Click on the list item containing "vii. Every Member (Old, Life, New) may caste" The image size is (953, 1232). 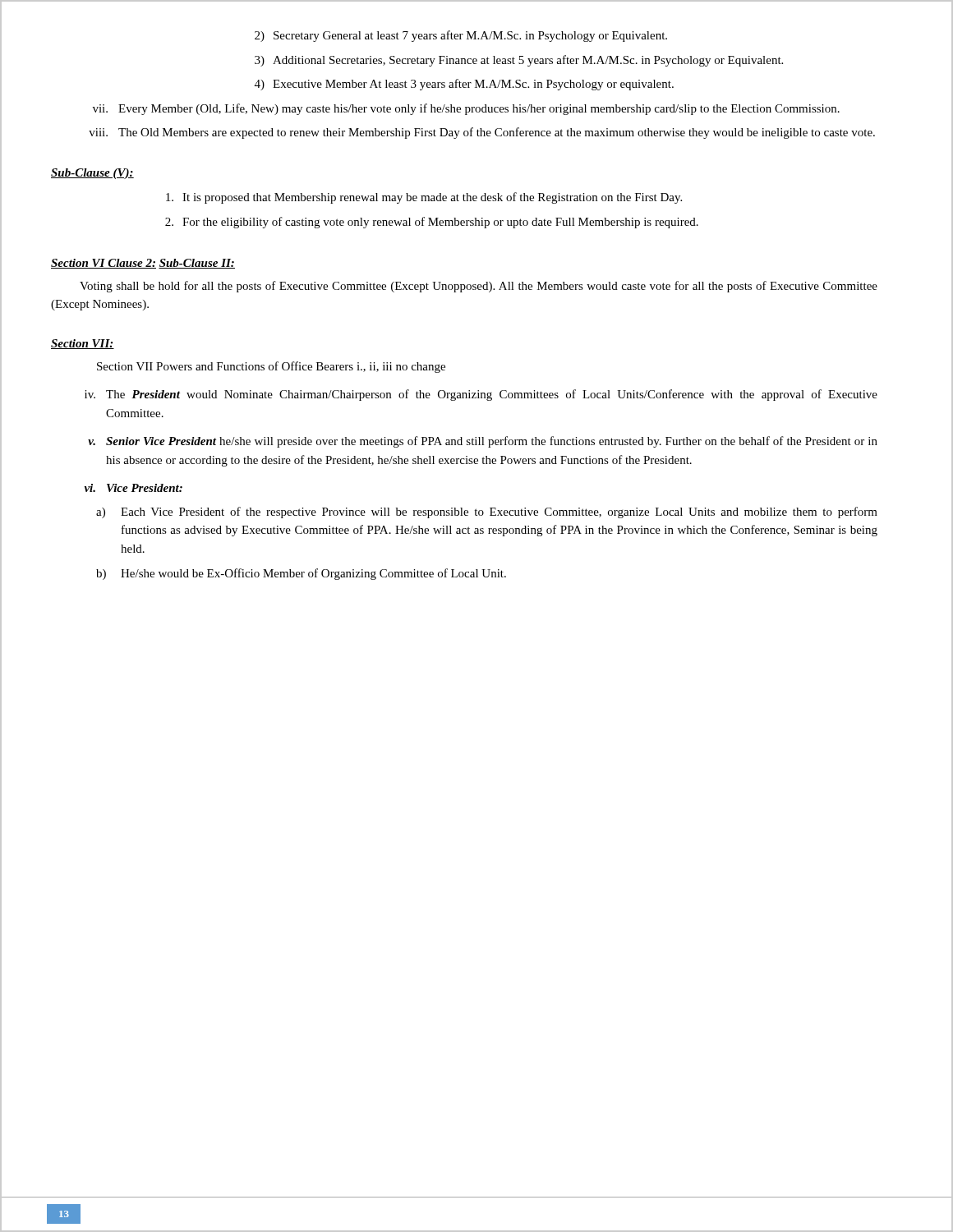click(464, 108)
